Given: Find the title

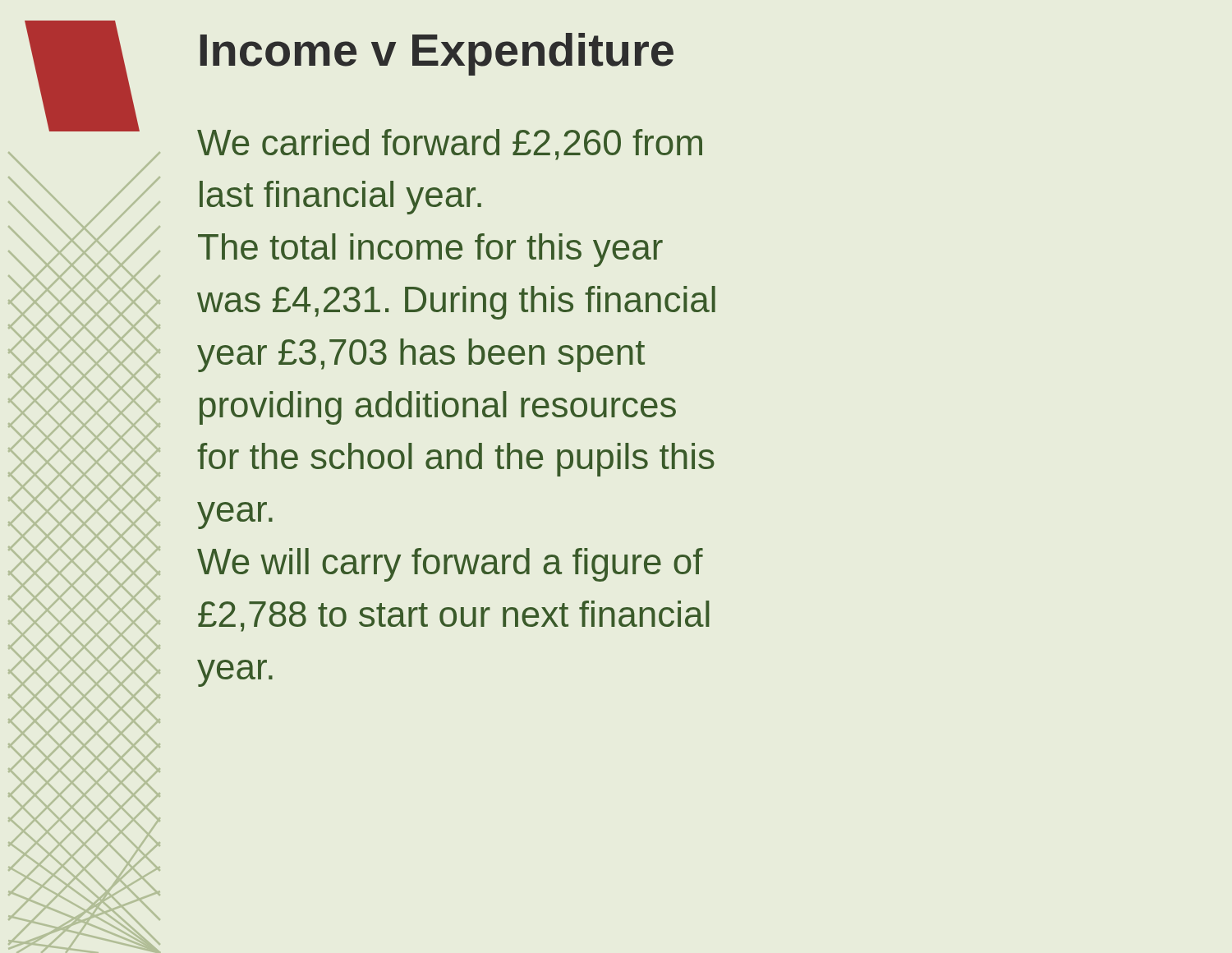Looking at the screenshot, I should (x=436, y=50).
